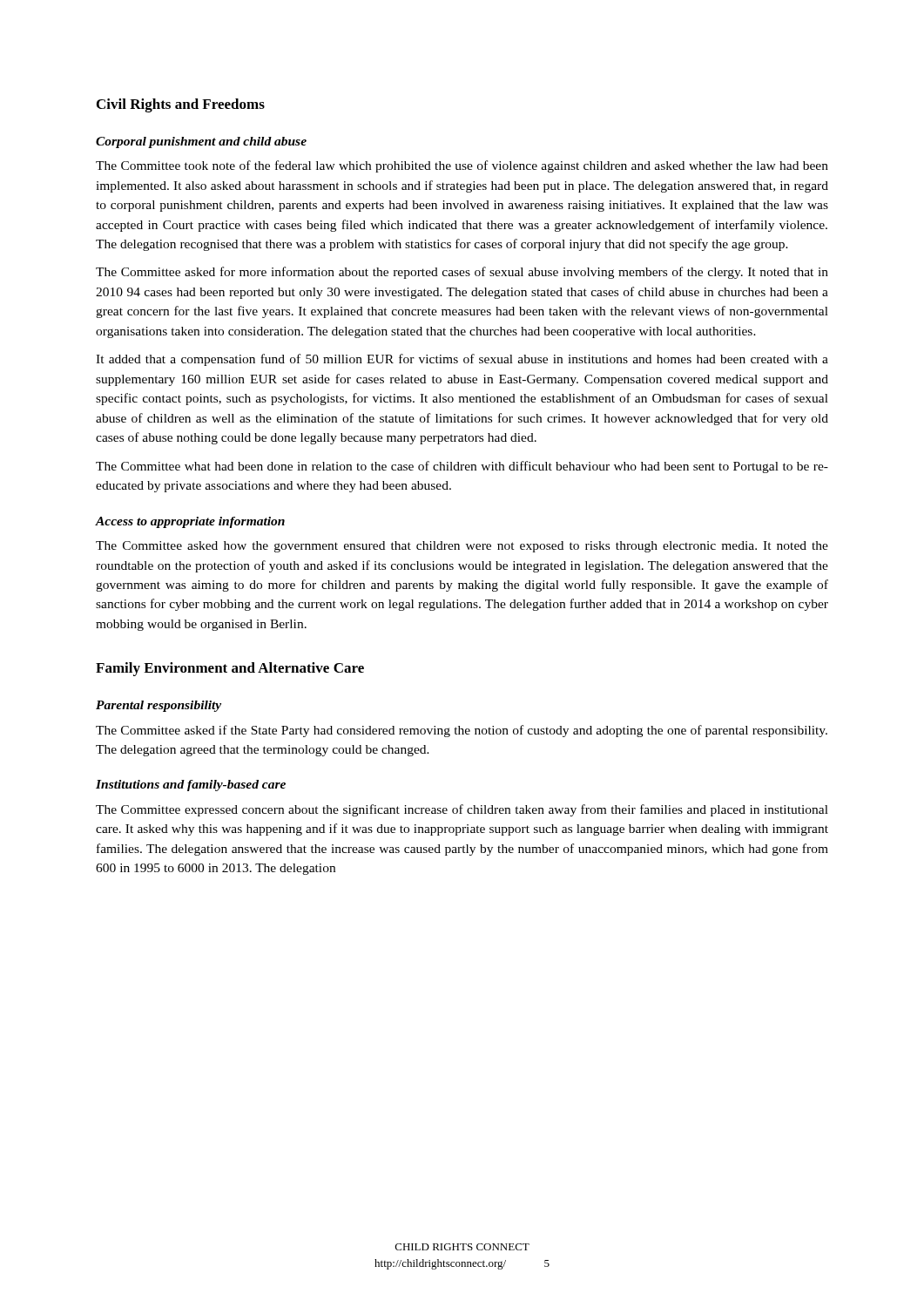924x1307 pixels.
Task: Locate the element starting "Civil Rights and Freedoms"
Action: pos(180,104)
